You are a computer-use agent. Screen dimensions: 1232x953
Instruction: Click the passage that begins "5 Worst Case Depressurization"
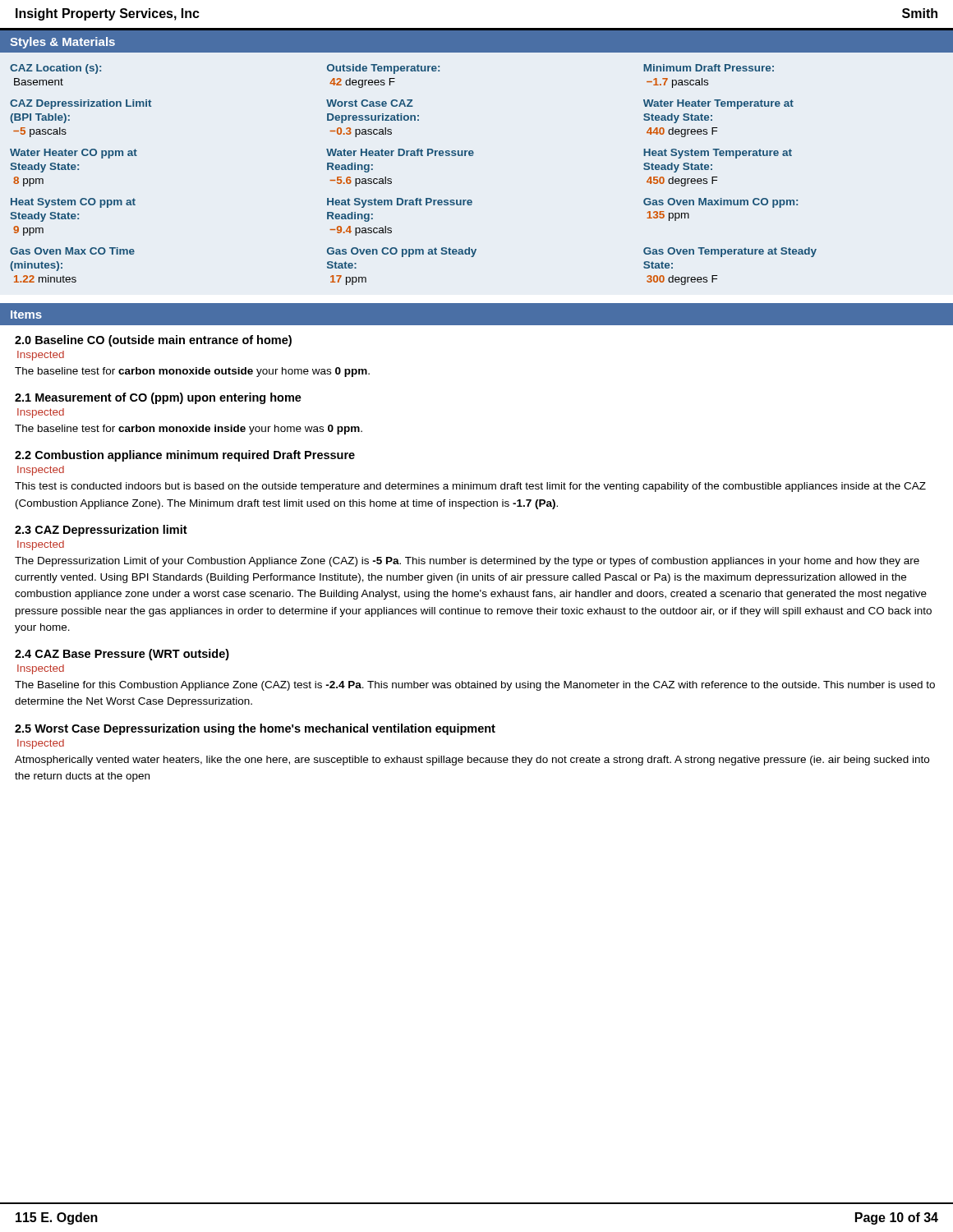point(476,753)
